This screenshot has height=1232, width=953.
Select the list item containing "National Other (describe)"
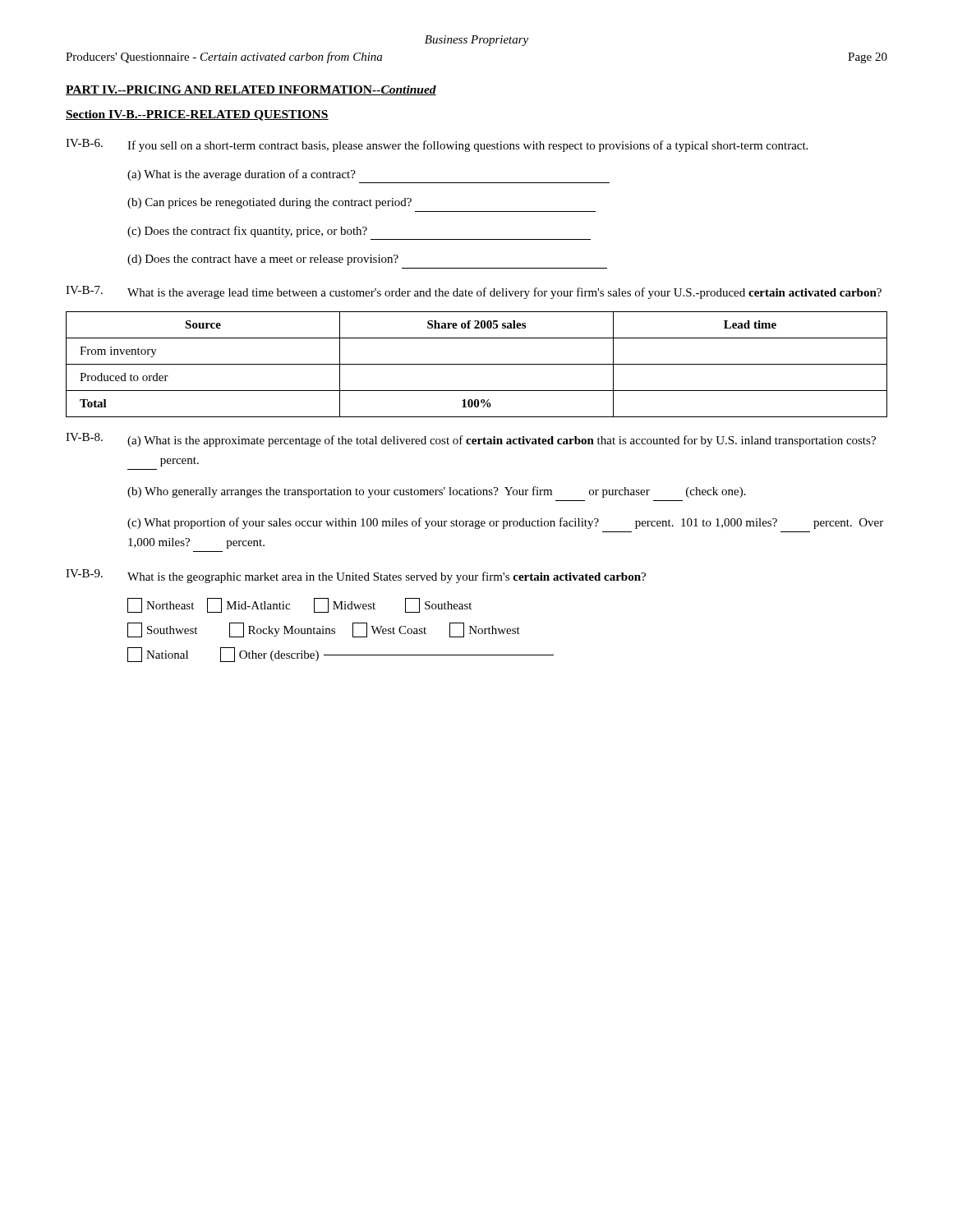340,655
